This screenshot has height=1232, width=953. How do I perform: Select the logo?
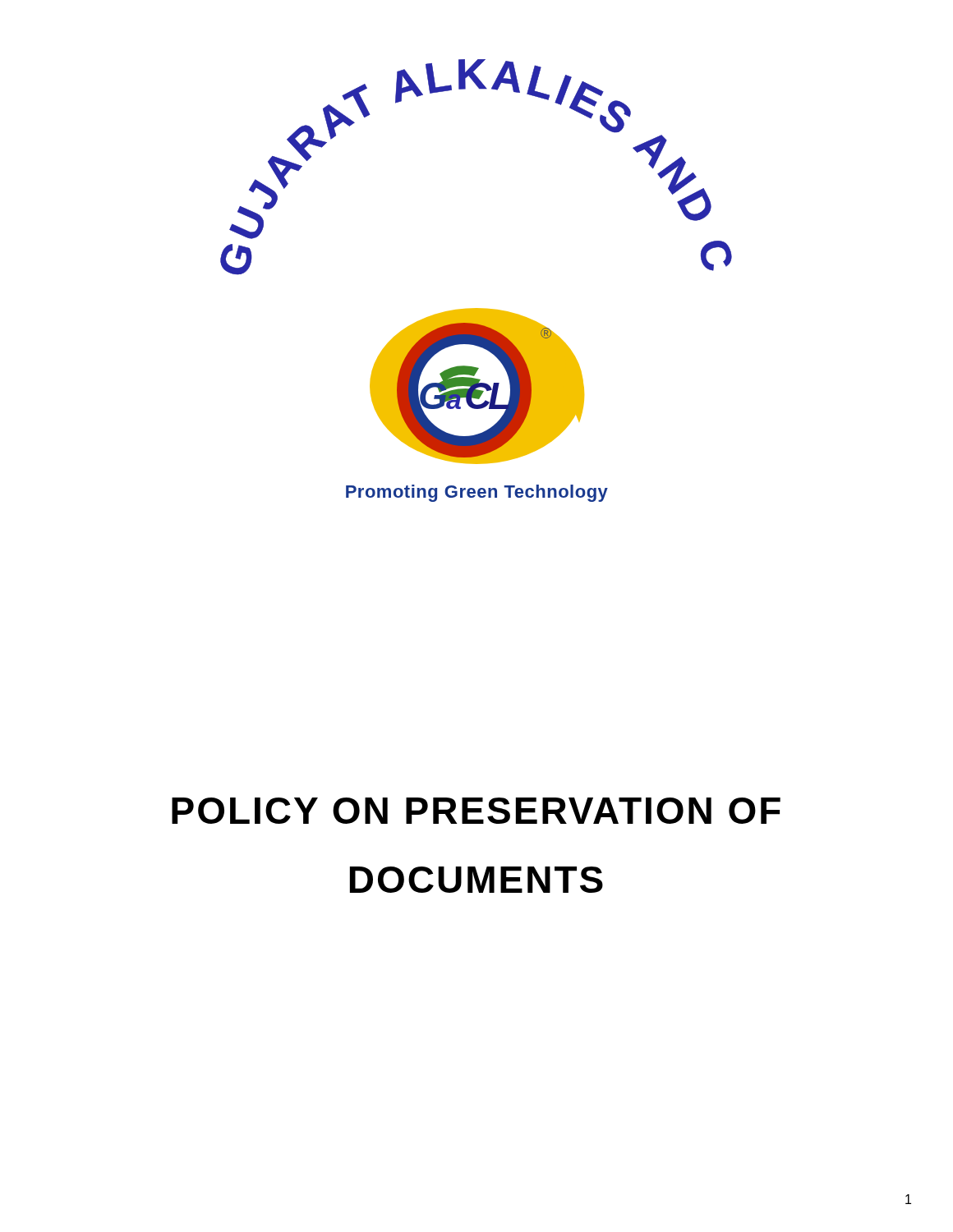click(476, 279)
